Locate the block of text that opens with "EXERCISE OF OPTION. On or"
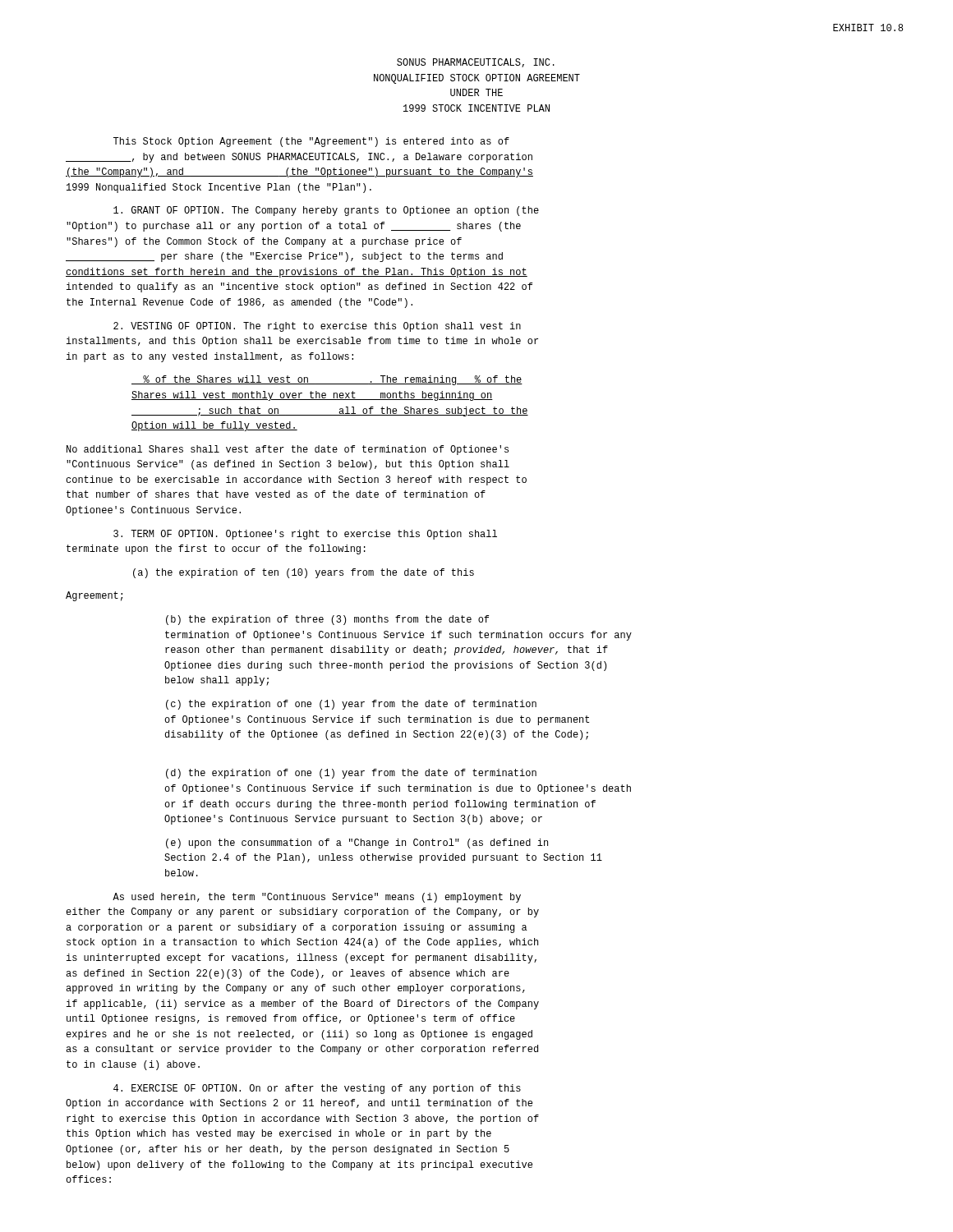The image size is (953, 1232). pyautogui.click(x=302, y=1135)
